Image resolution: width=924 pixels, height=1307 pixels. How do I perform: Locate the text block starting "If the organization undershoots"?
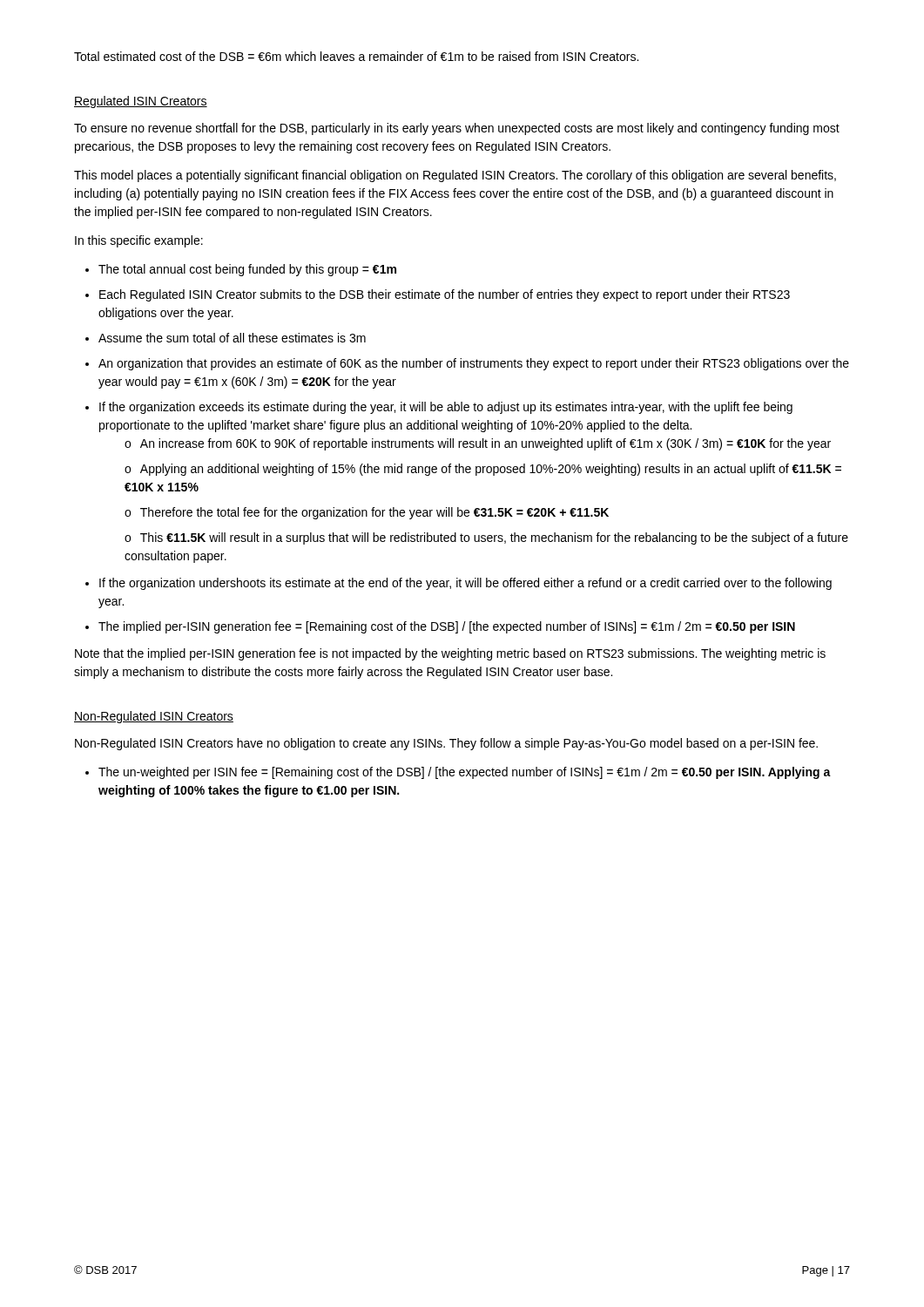[474, 592]
